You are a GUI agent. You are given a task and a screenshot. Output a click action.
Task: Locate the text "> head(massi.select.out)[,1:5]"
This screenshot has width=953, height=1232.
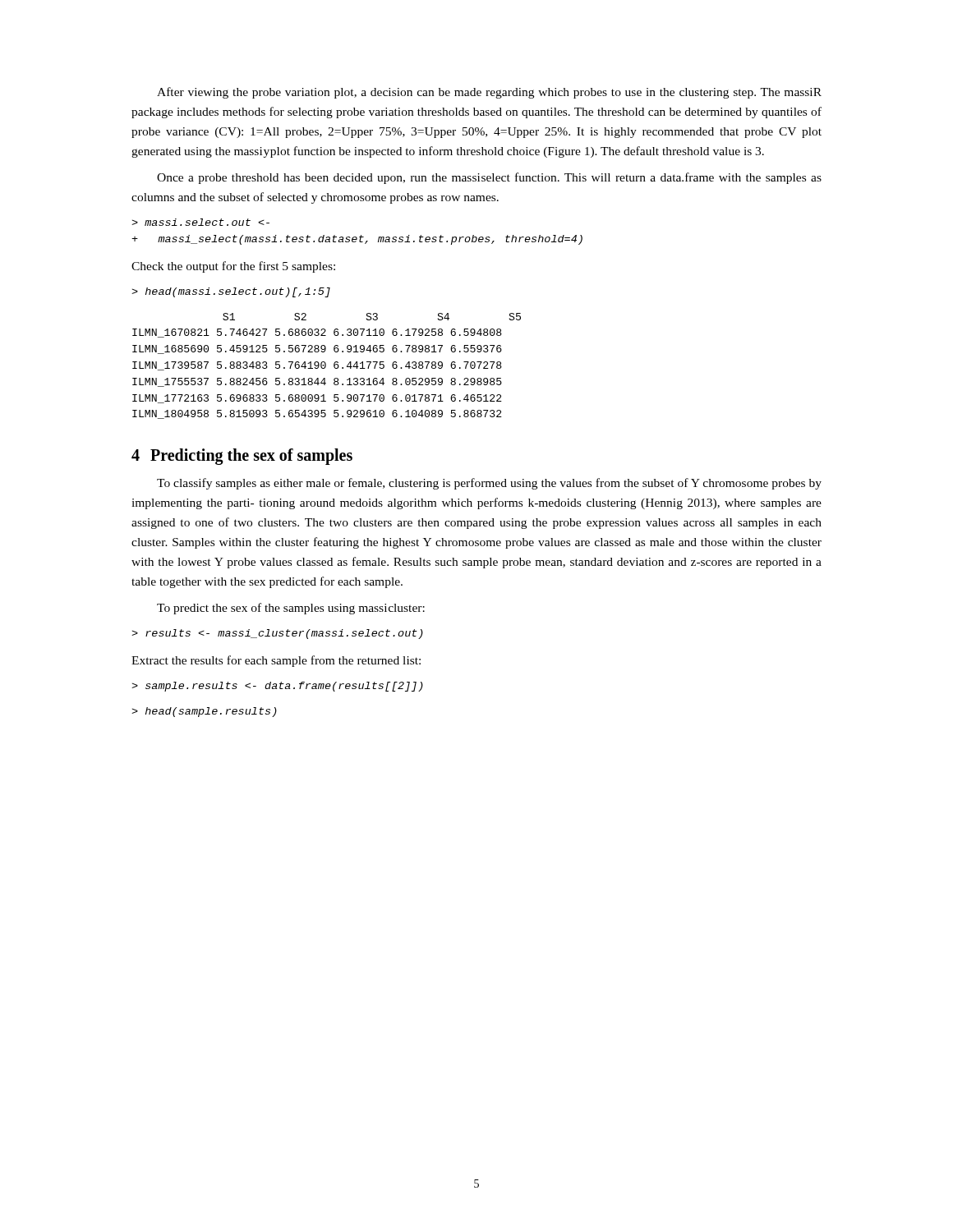[x=231, y=292]
